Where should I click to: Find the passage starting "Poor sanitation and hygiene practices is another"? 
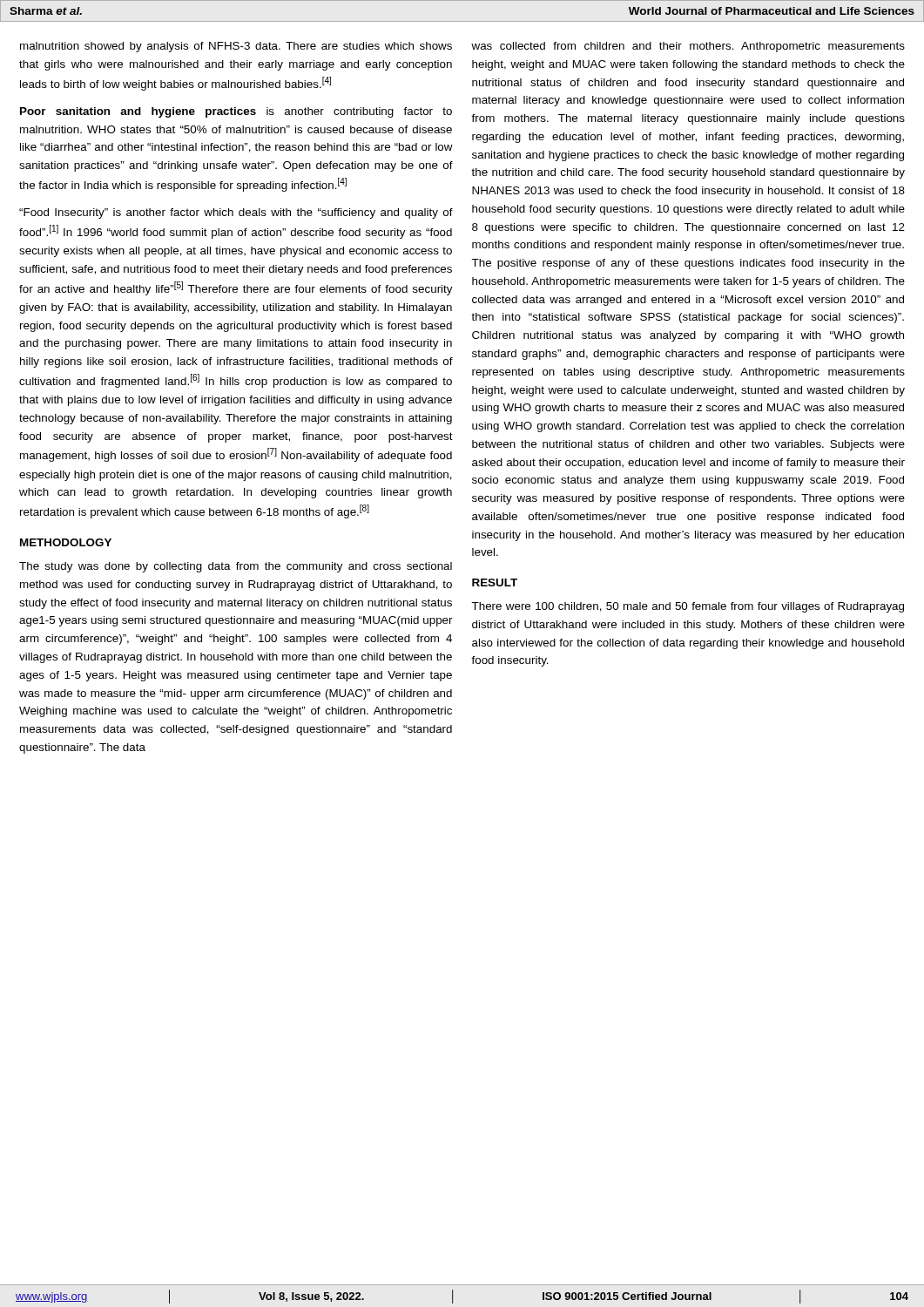pyautogui.click(x=236, y=149)
